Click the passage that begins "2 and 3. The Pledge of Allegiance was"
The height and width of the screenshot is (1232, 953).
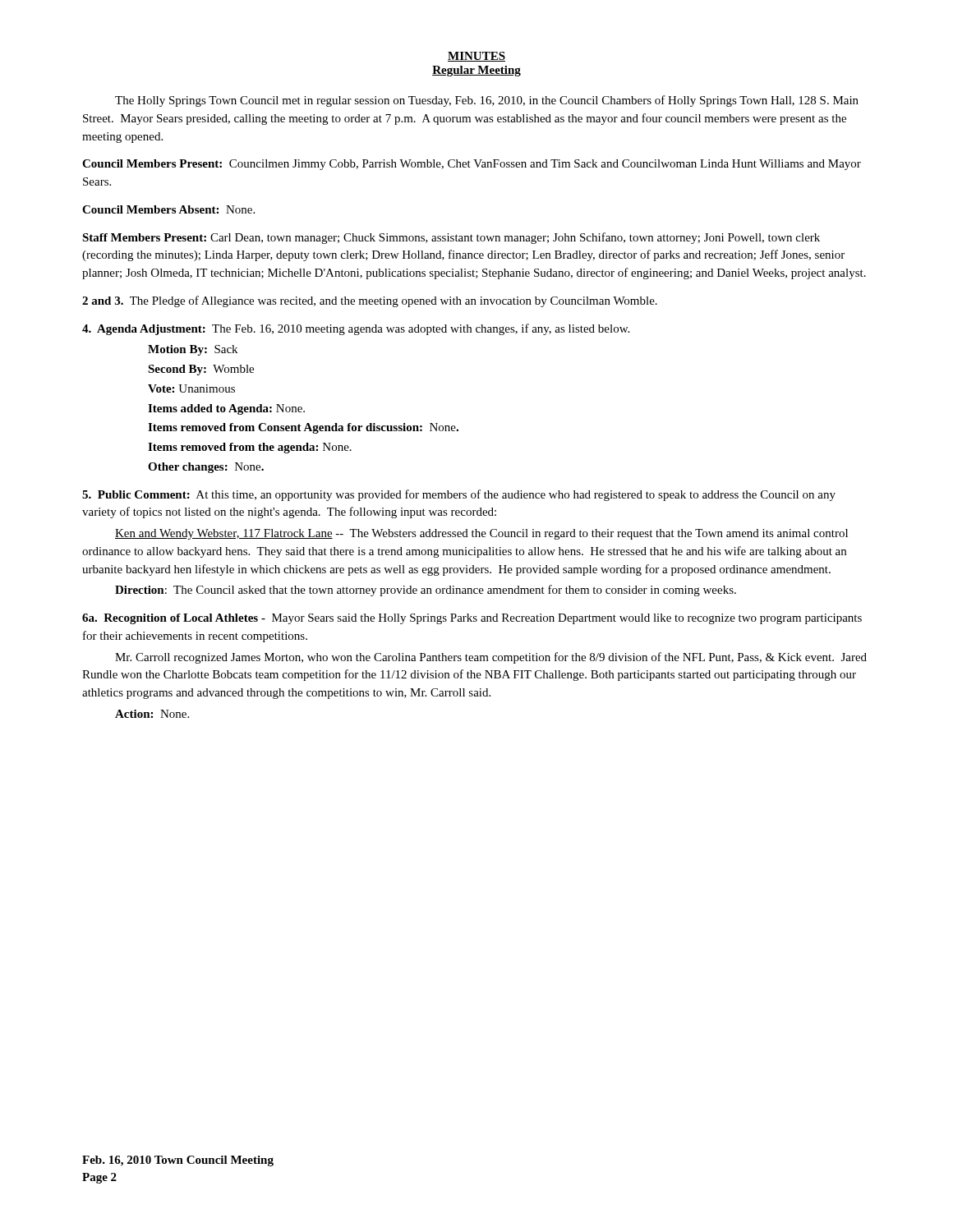pyautogui.click(x=476, y=301)
